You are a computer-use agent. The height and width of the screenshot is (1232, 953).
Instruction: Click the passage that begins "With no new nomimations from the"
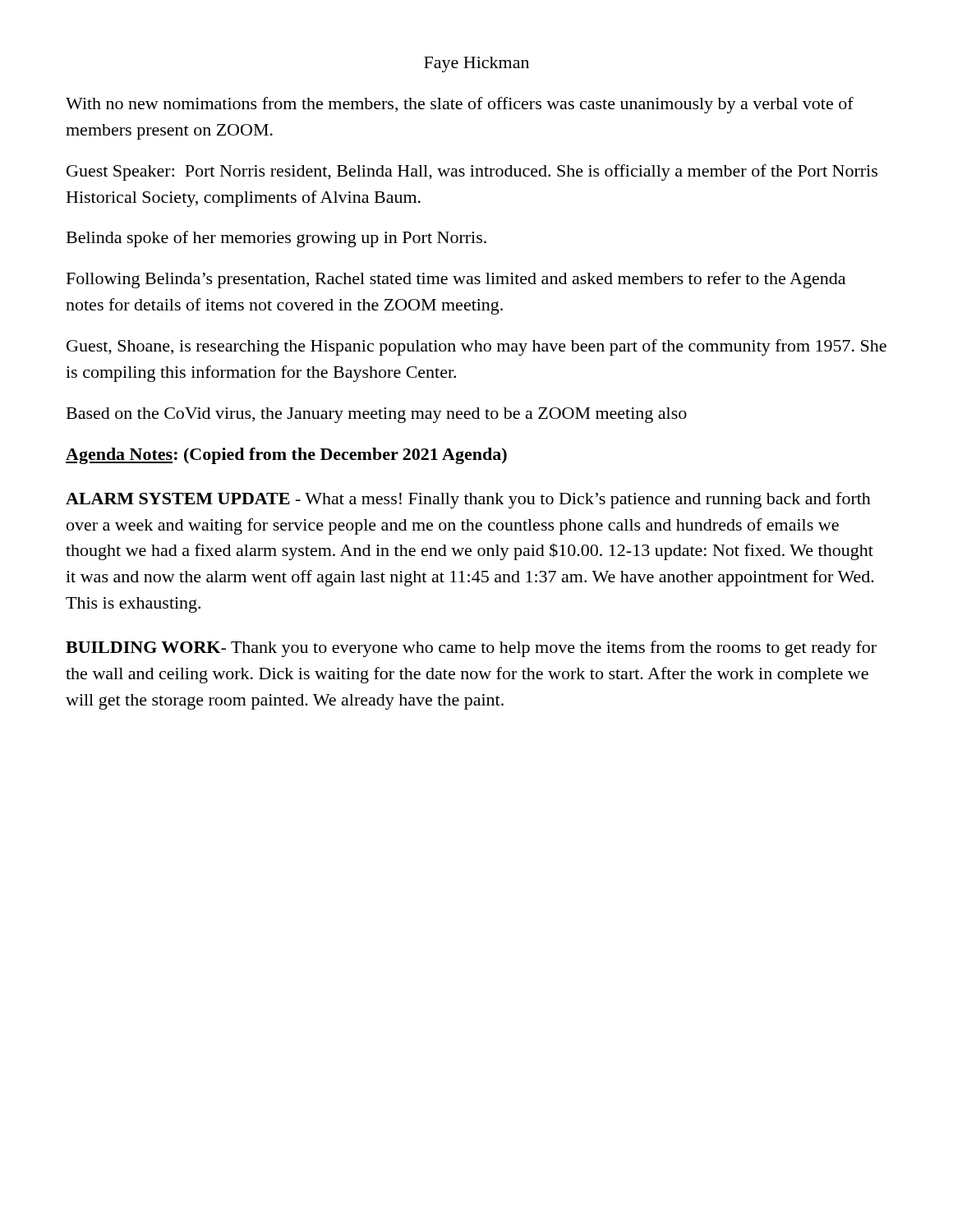click(x=459, y=116)
